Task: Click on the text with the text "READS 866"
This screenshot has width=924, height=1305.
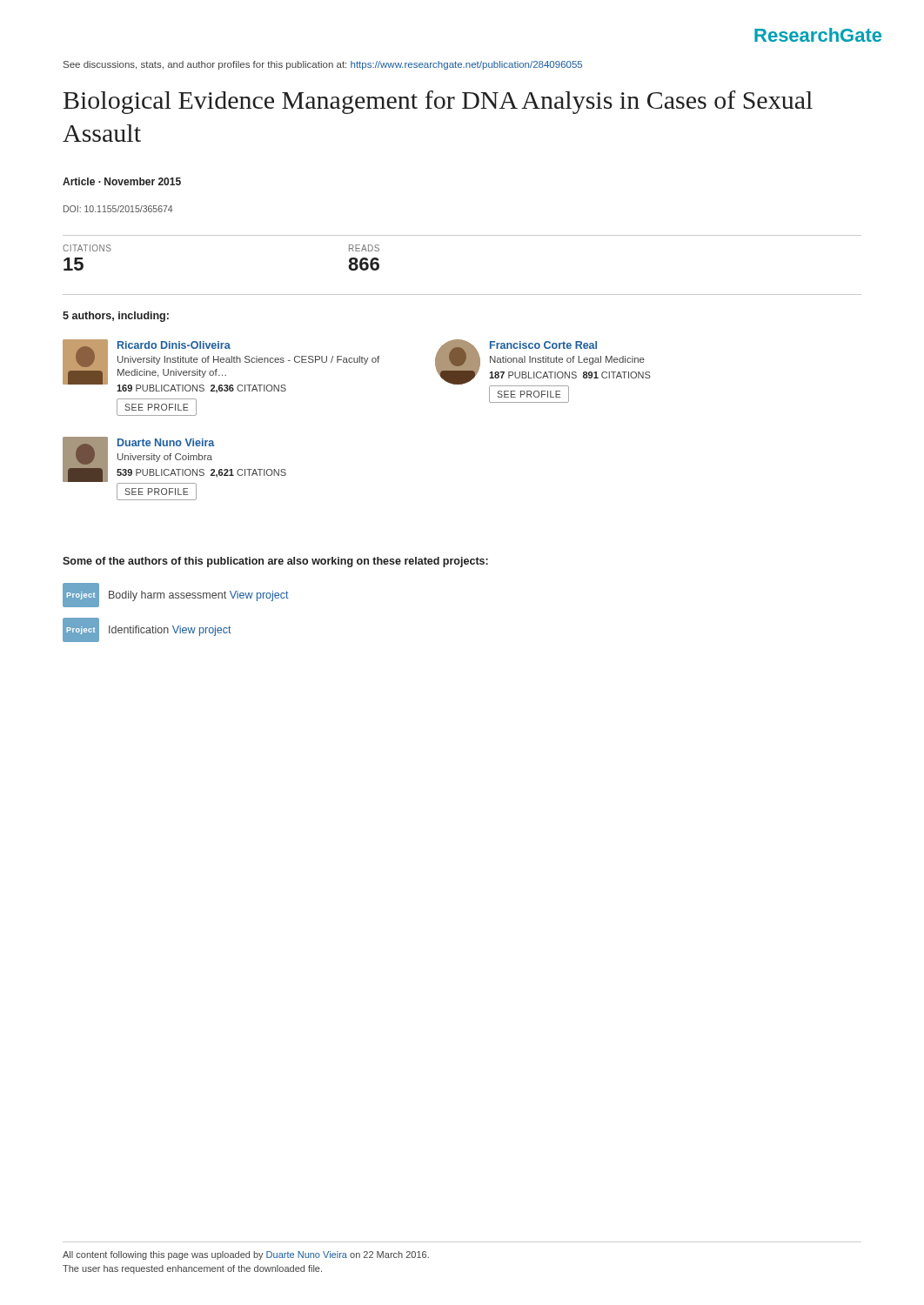Action: [364, 260]
